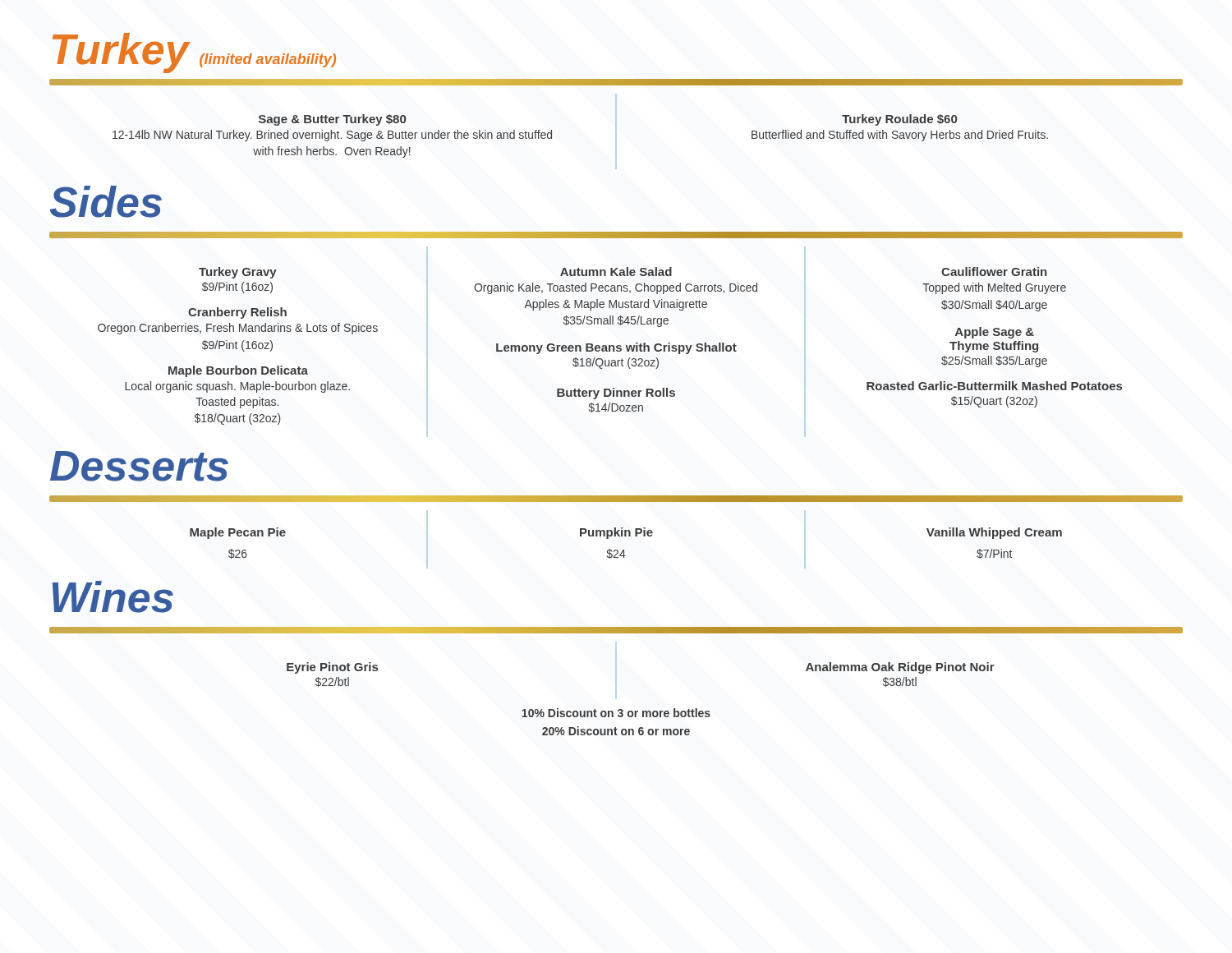Click on the block starting "Turkey Roulade $60 Butterflied and"
The image size is (1232, 953).
(900, 128)
